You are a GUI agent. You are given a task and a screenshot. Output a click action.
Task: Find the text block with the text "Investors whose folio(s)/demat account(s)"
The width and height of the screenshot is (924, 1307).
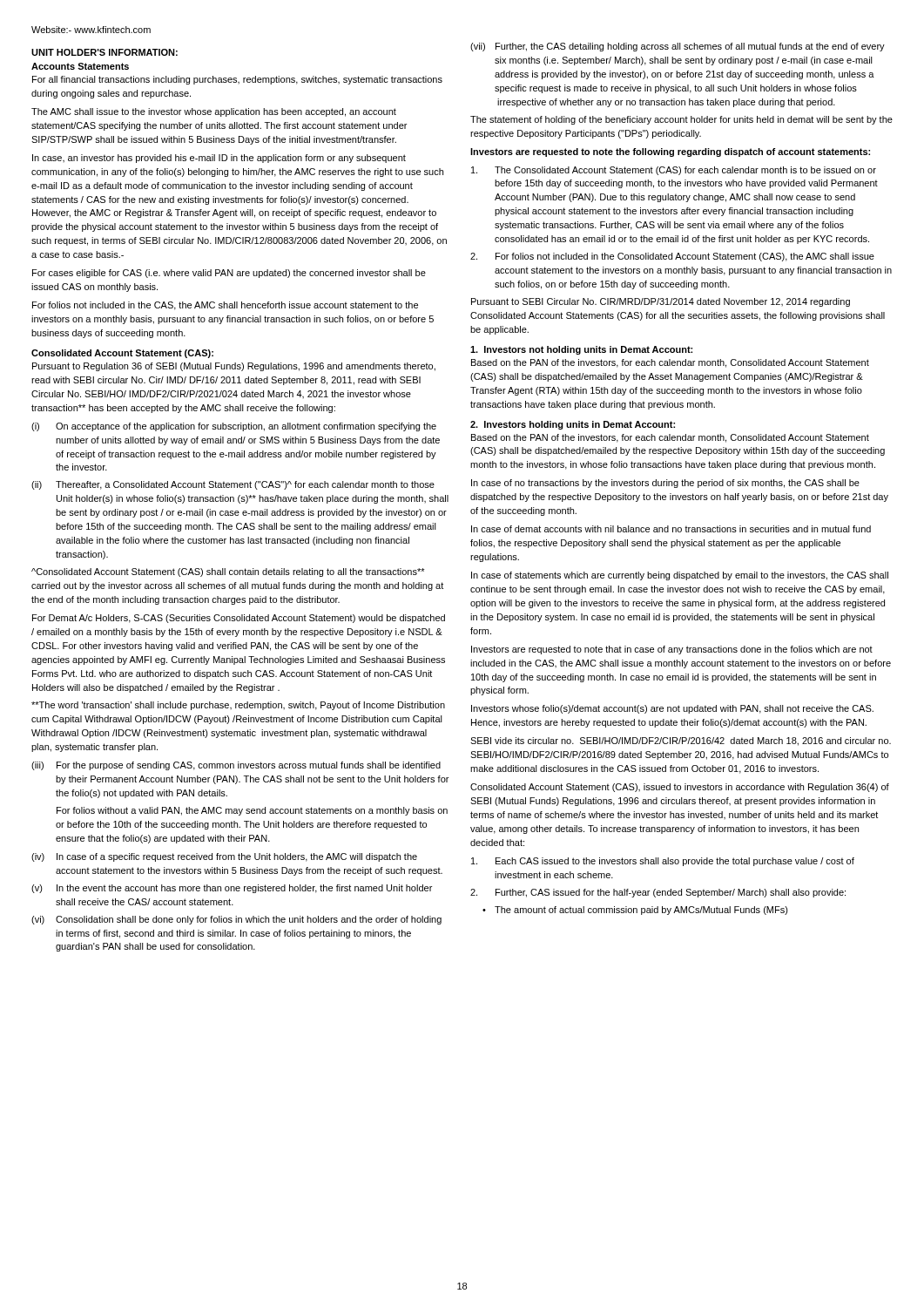click(x=681, y=716)
